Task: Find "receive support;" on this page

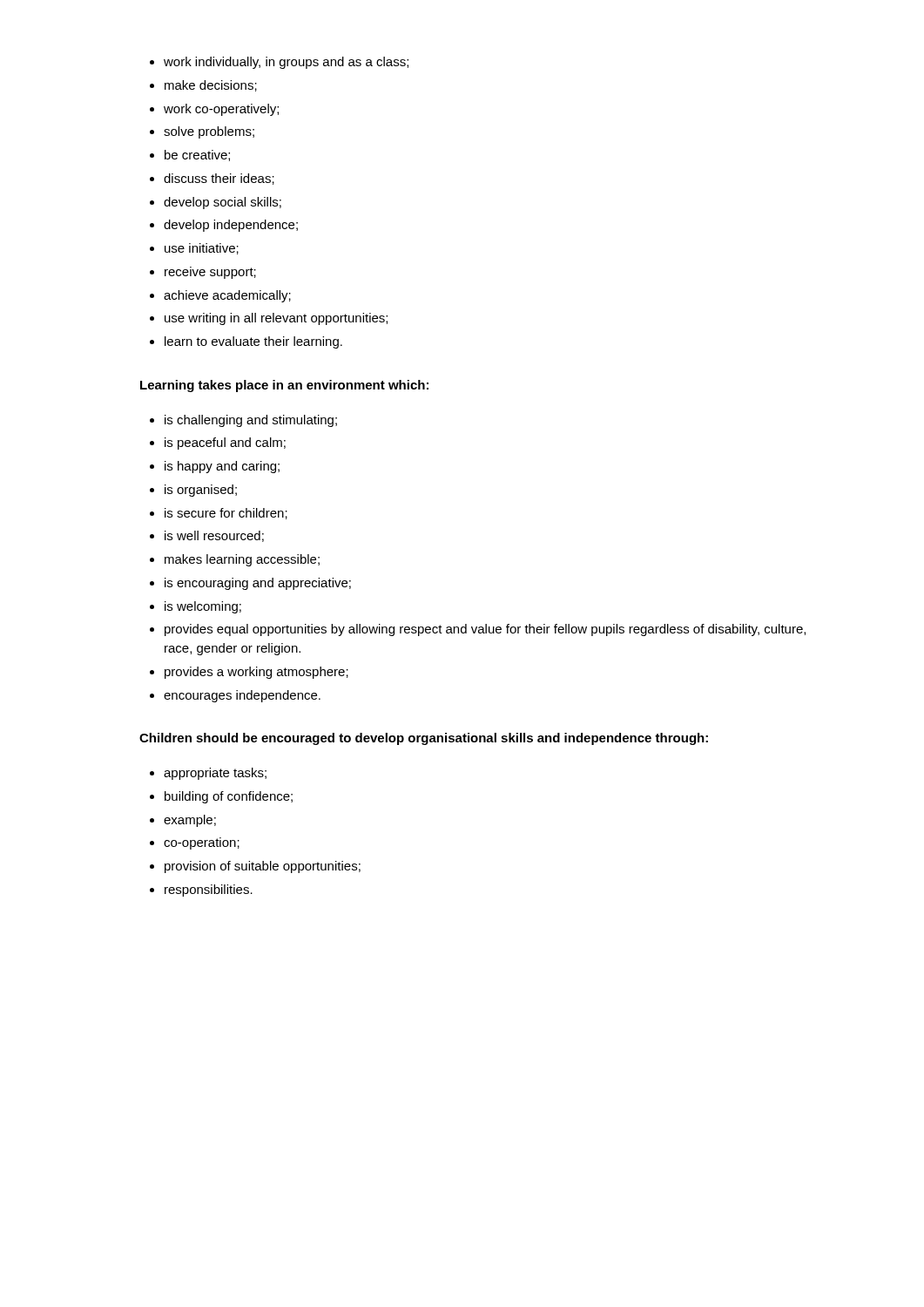Action: (210, 271)
